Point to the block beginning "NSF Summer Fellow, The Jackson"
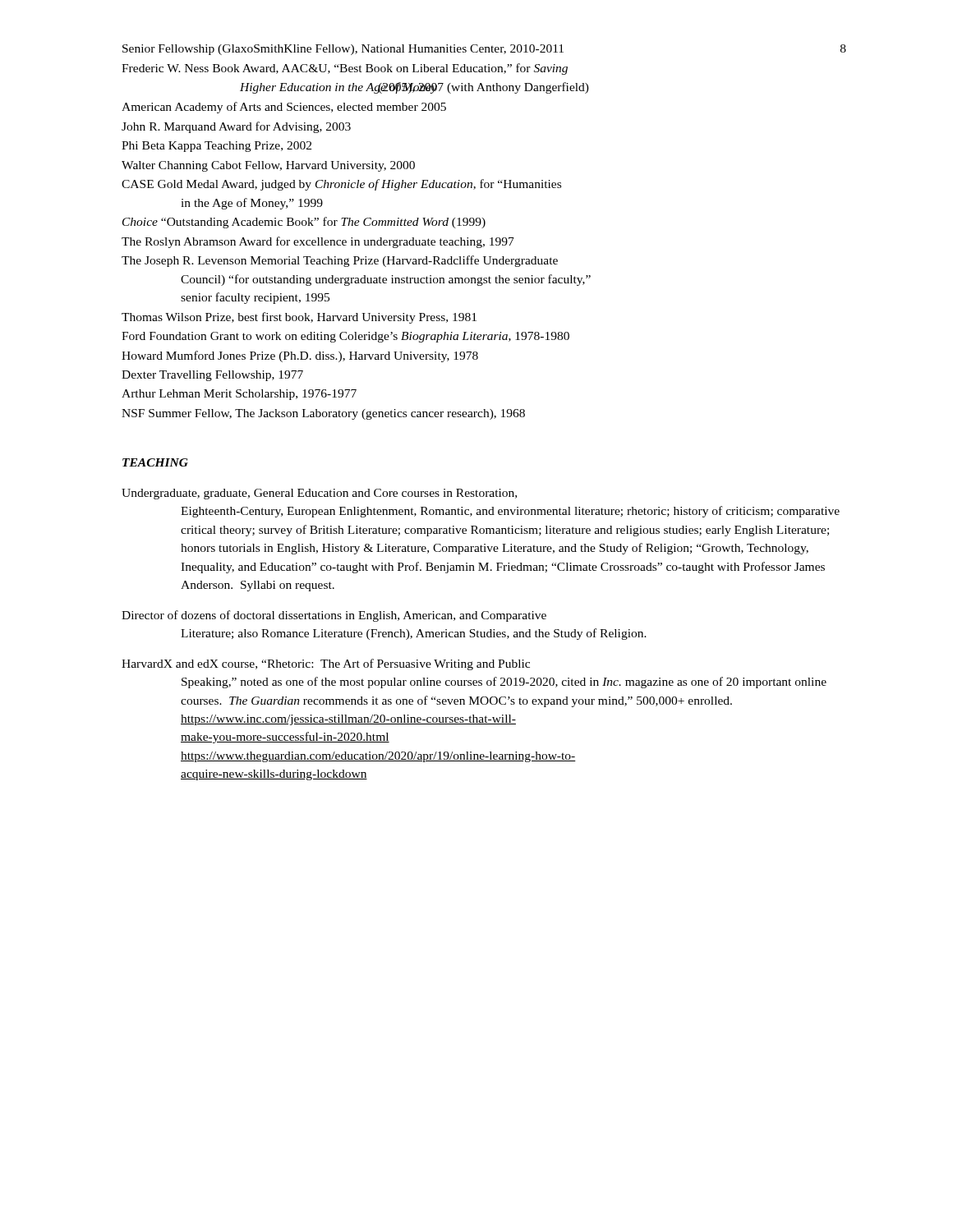 pyautogui.click(x=323, y=413)
